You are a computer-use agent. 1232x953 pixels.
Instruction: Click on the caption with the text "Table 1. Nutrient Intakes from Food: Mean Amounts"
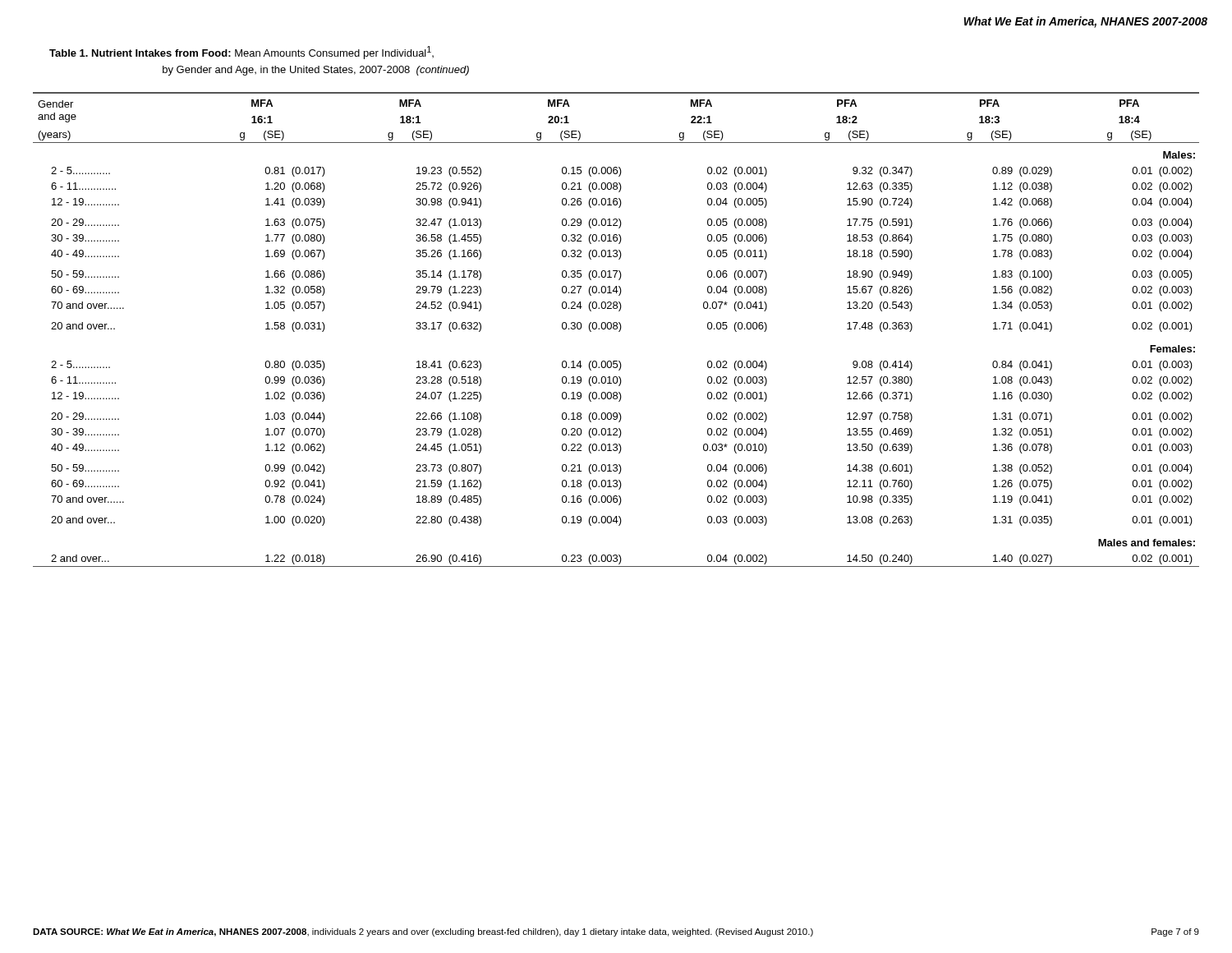pos(259,60)
